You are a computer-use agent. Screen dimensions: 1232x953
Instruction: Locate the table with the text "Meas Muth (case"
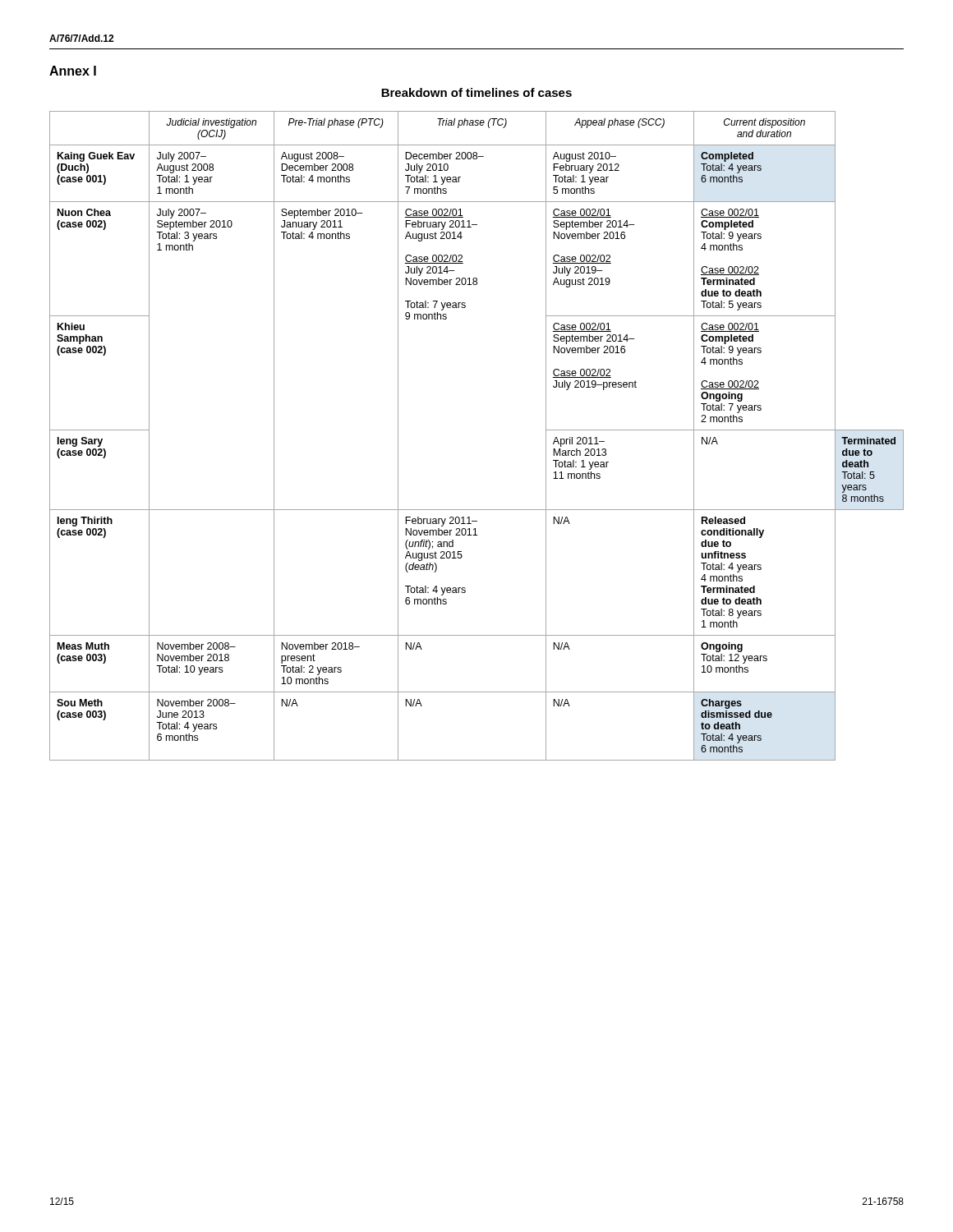point(476,436)
